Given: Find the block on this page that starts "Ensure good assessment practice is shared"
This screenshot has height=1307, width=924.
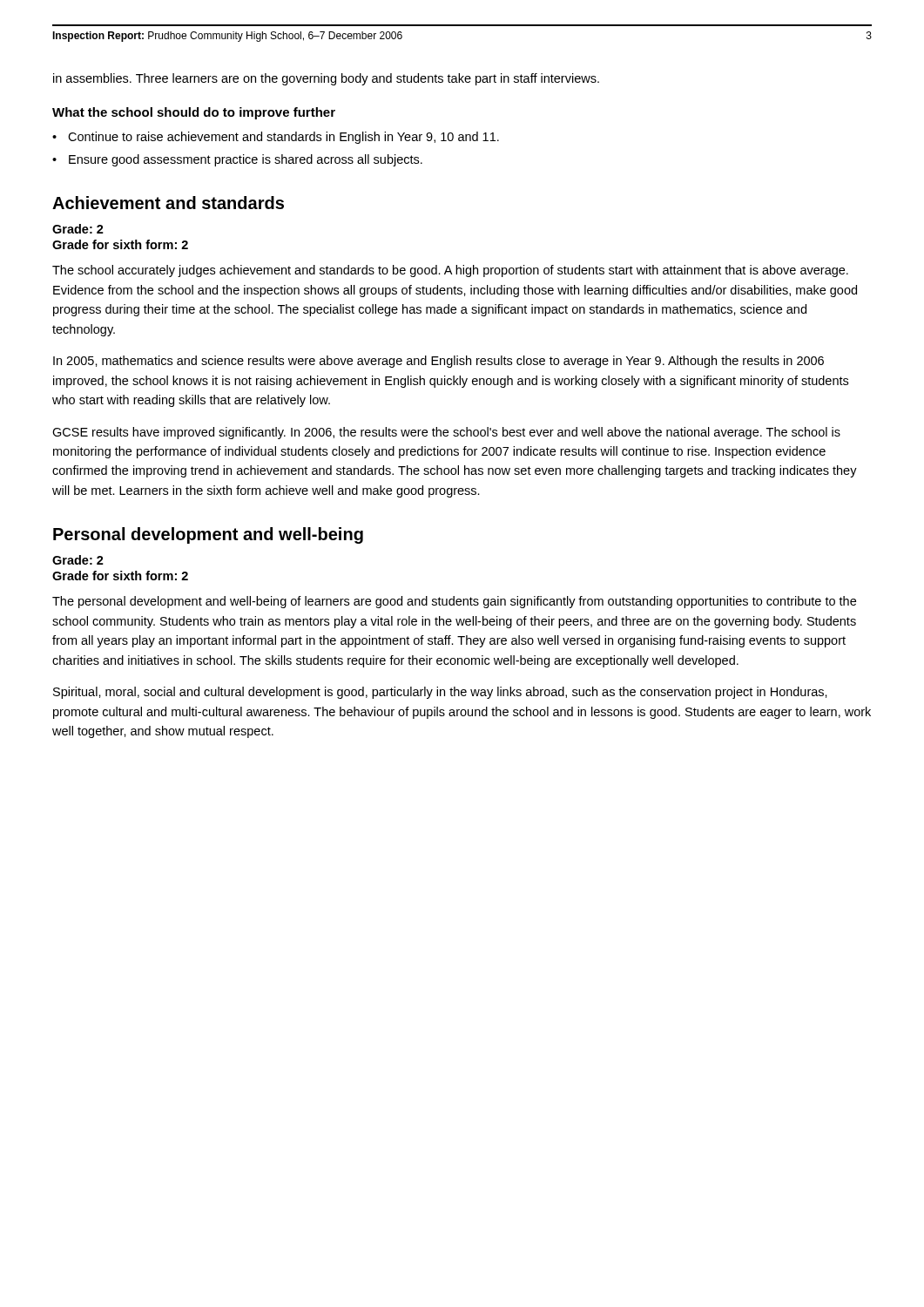Looking at the screenshot, I should click(246, 159).
